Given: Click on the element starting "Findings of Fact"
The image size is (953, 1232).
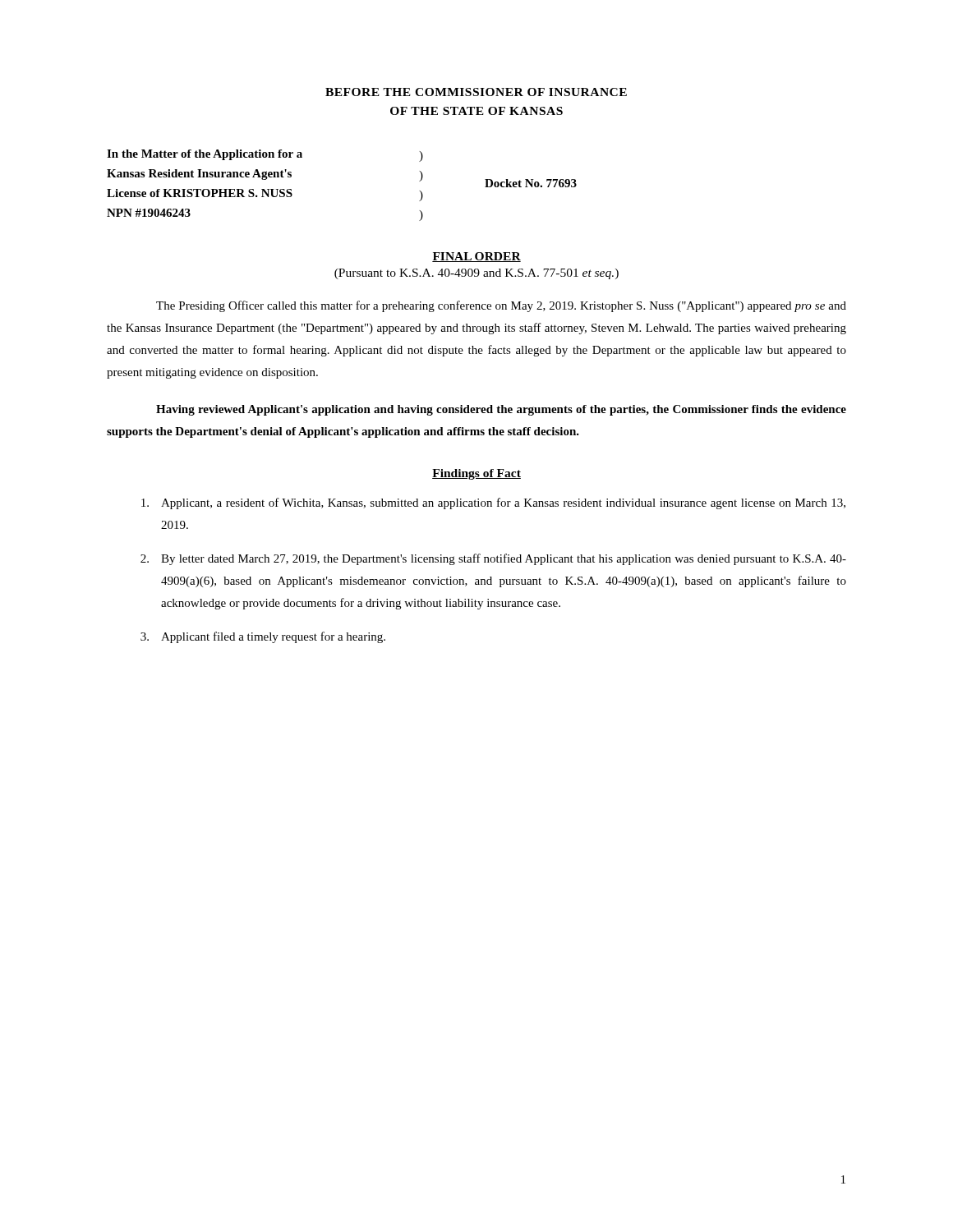Looking at the screenshot, I should pyautogui.click(x=476, y=472).
